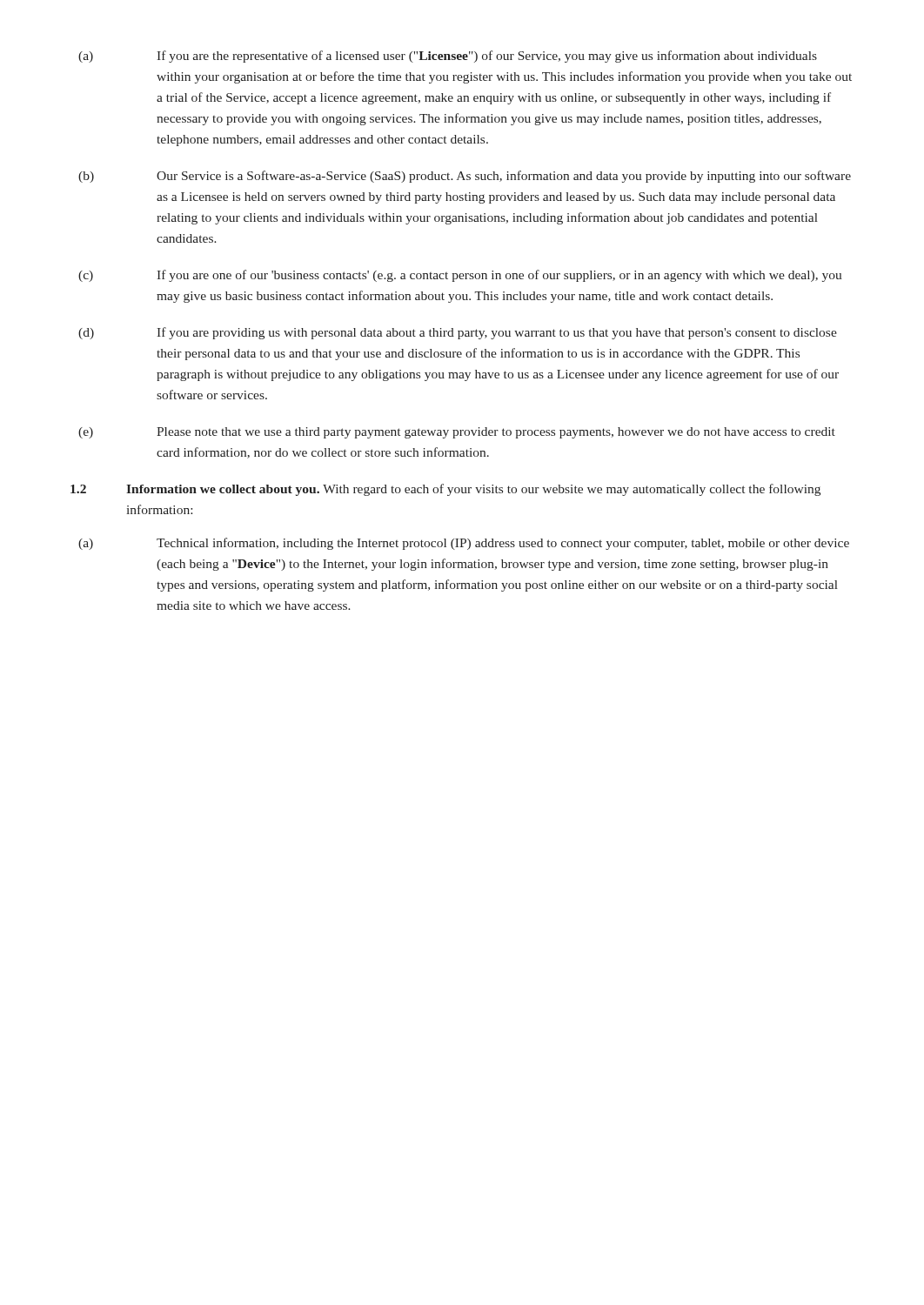Navigate to the element starting "(c) If you are one of"
The image size is (924, 1305).
462,286
